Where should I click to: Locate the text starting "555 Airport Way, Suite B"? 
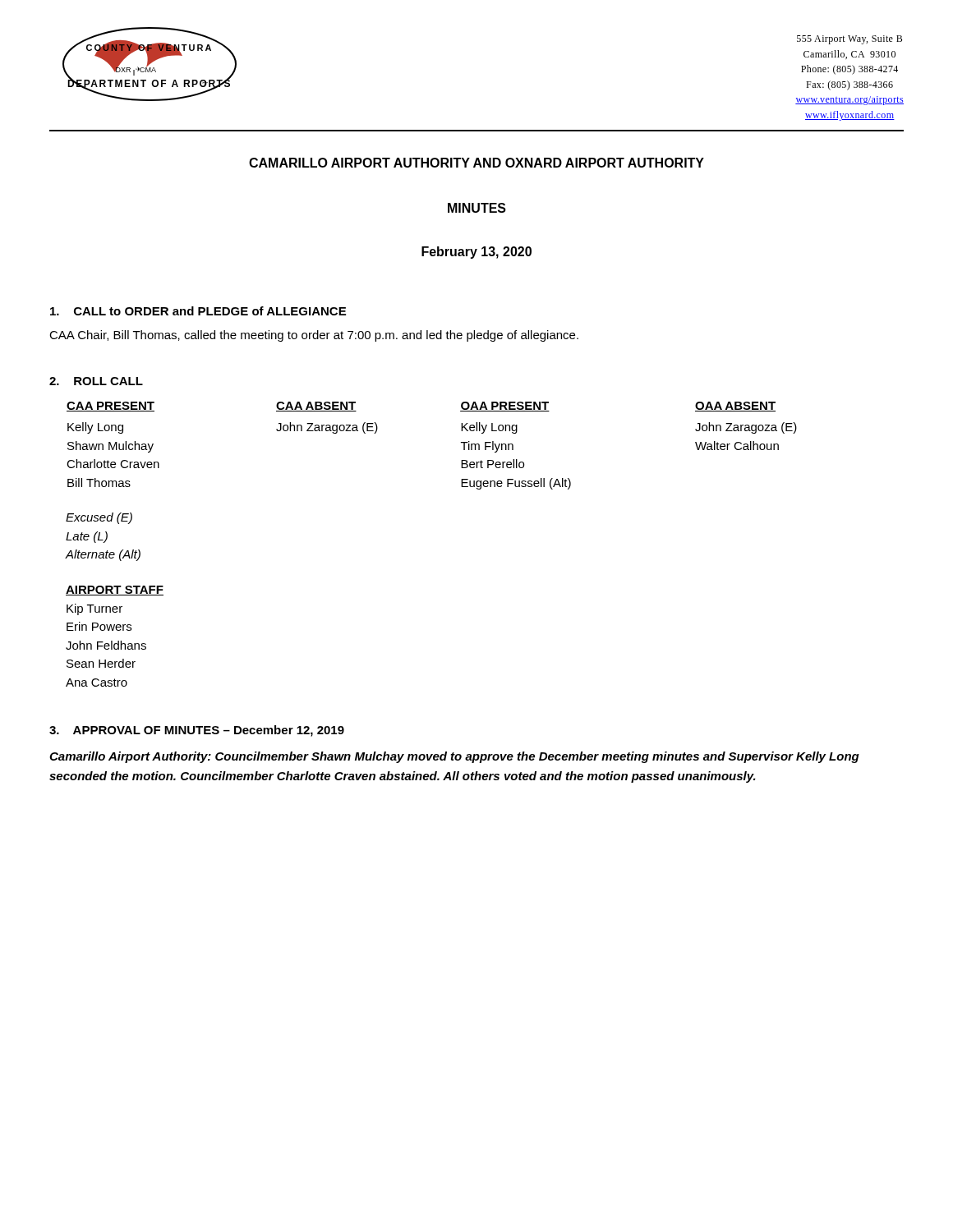pos(850,77)
